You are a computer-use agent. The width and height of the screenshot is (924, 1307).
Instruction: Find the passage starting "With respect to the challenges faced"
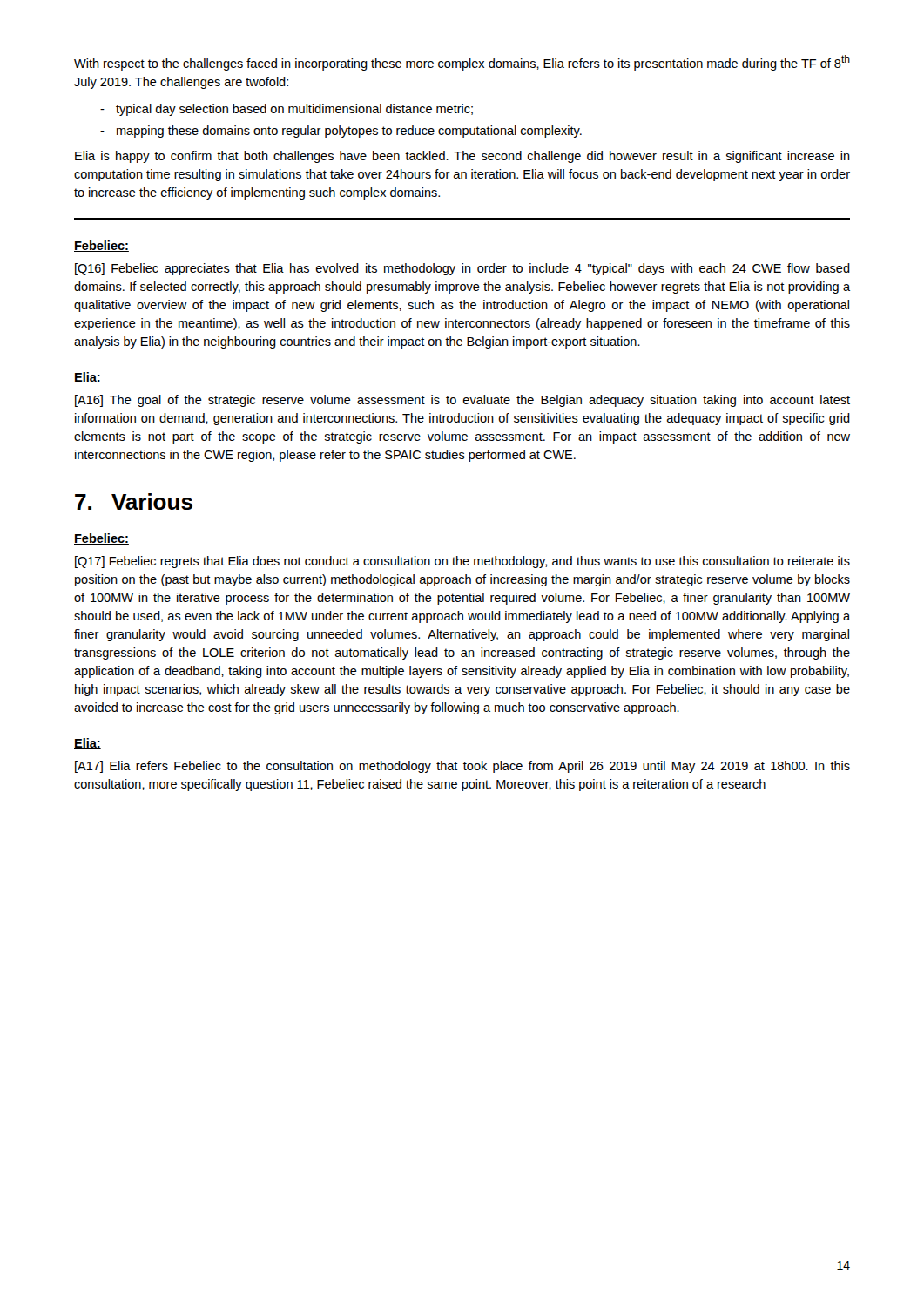pyautogui.click(x=462, y=71)
